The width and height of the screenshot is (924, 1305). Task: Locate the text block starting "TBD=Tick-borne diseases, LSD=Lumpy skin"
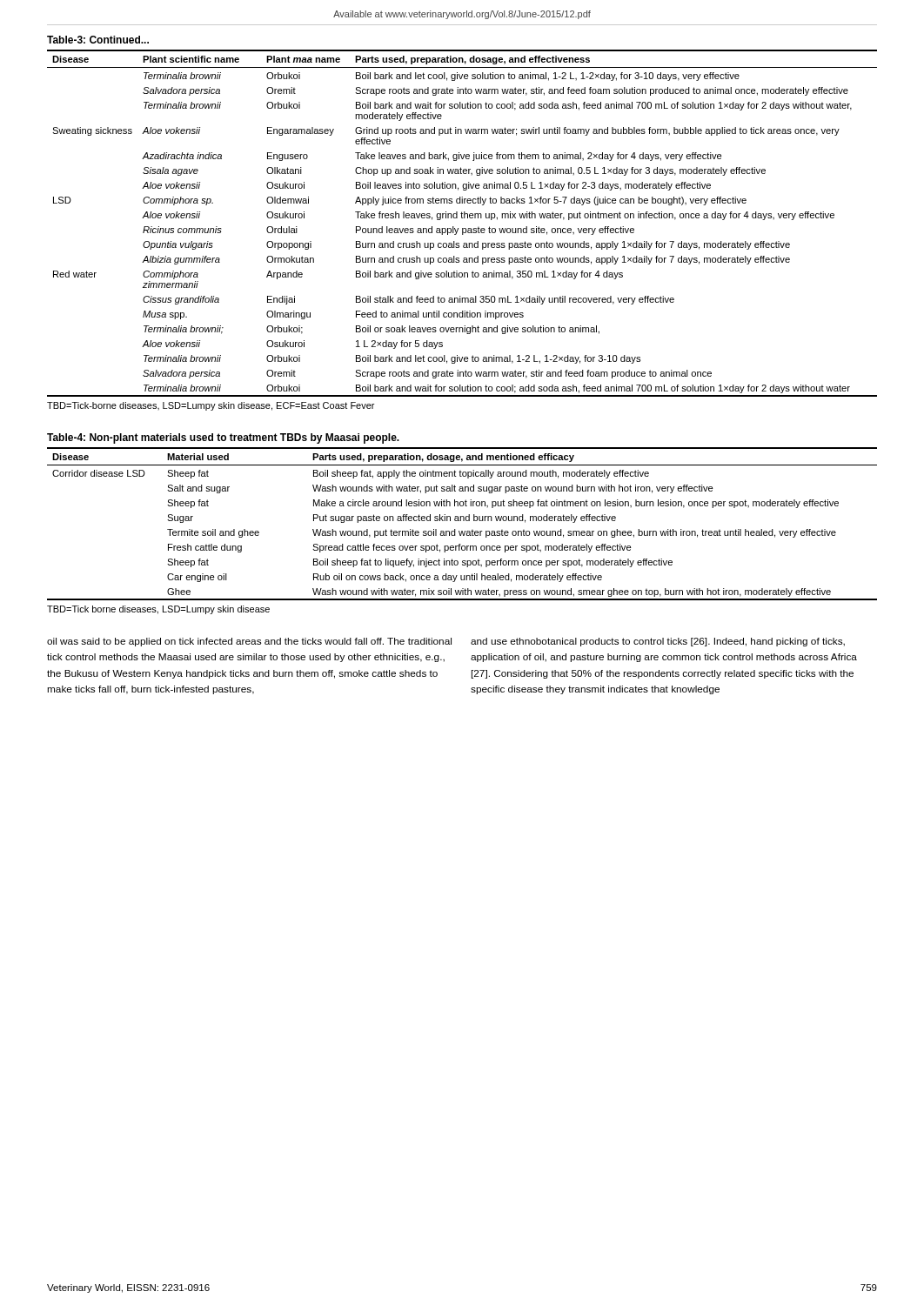point(211,405)
